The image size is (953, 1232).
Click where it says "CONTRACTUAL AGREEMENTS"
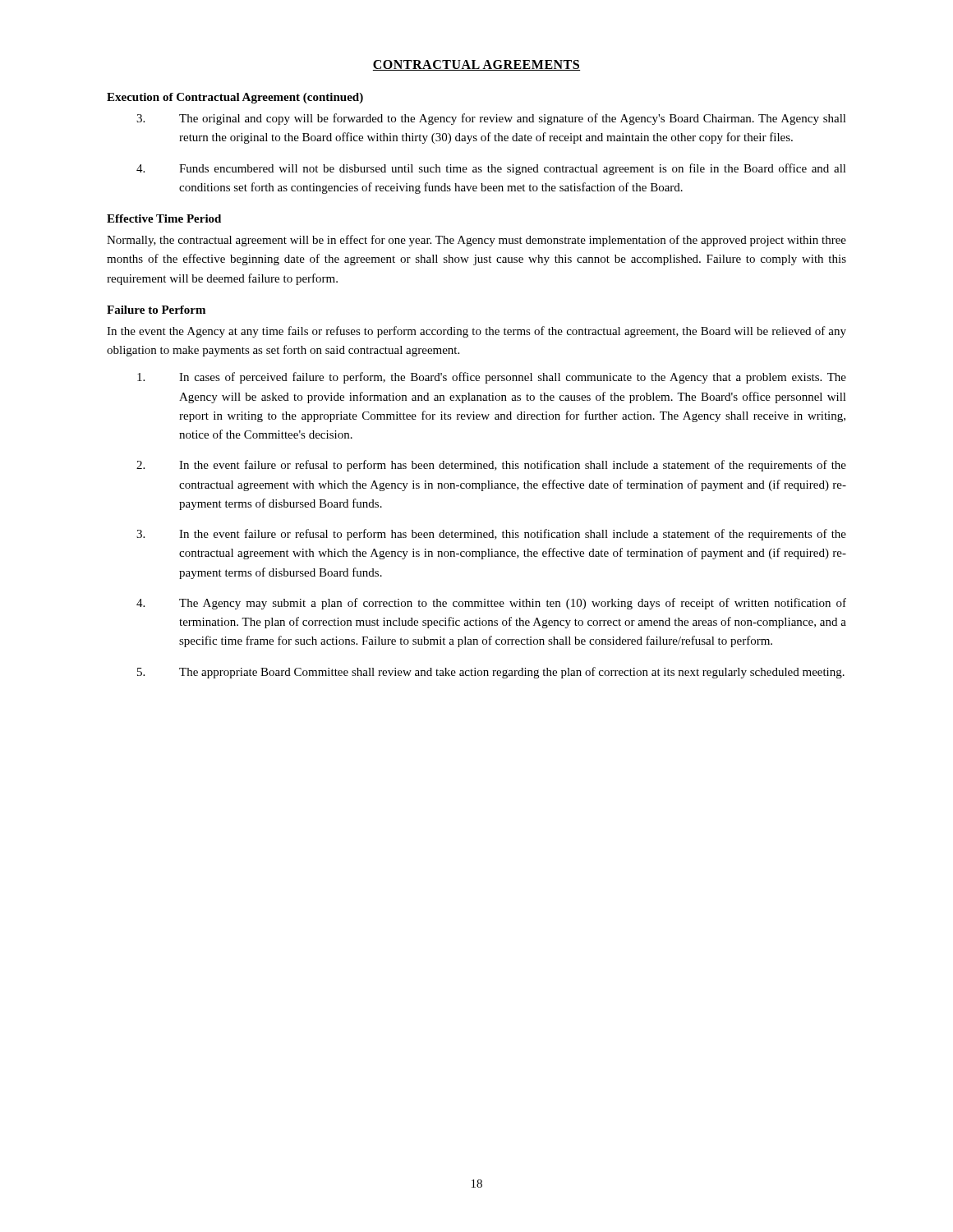pos(476,64)
